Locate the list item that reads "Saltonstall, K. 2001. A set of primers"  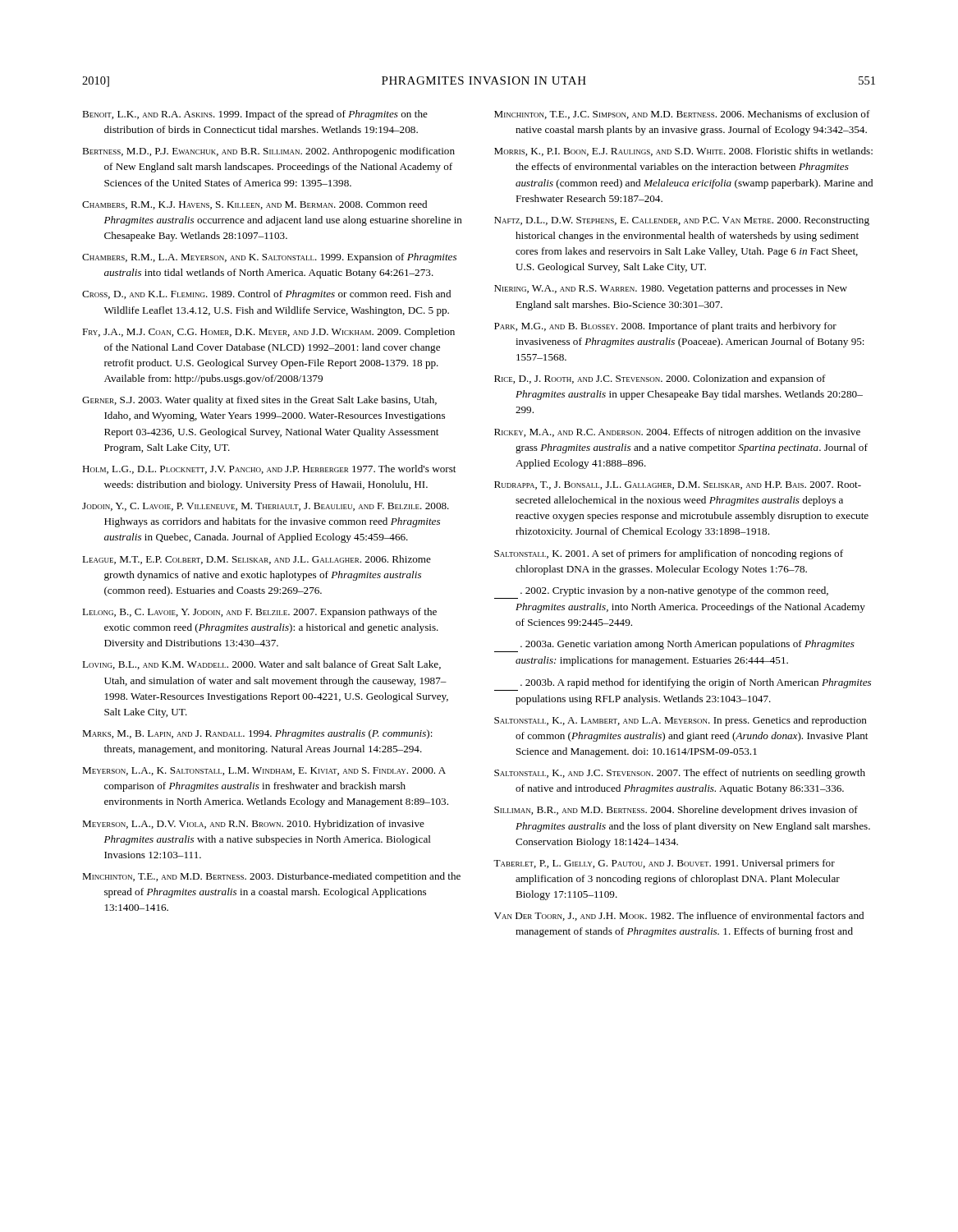point(668,561)
